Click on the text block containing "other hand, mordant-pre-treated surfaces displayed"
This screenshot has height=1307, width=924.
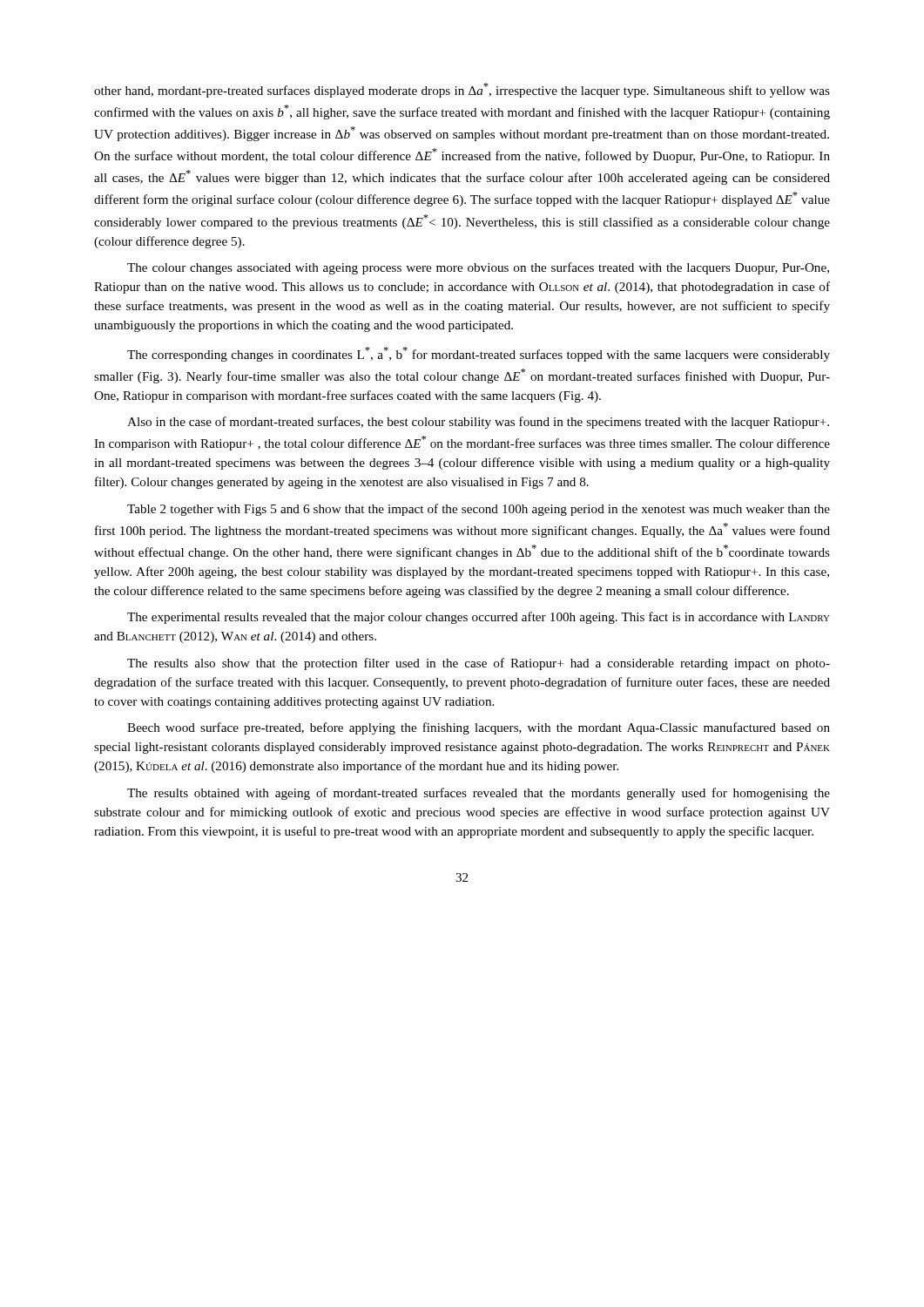click(x=462, y=165)
